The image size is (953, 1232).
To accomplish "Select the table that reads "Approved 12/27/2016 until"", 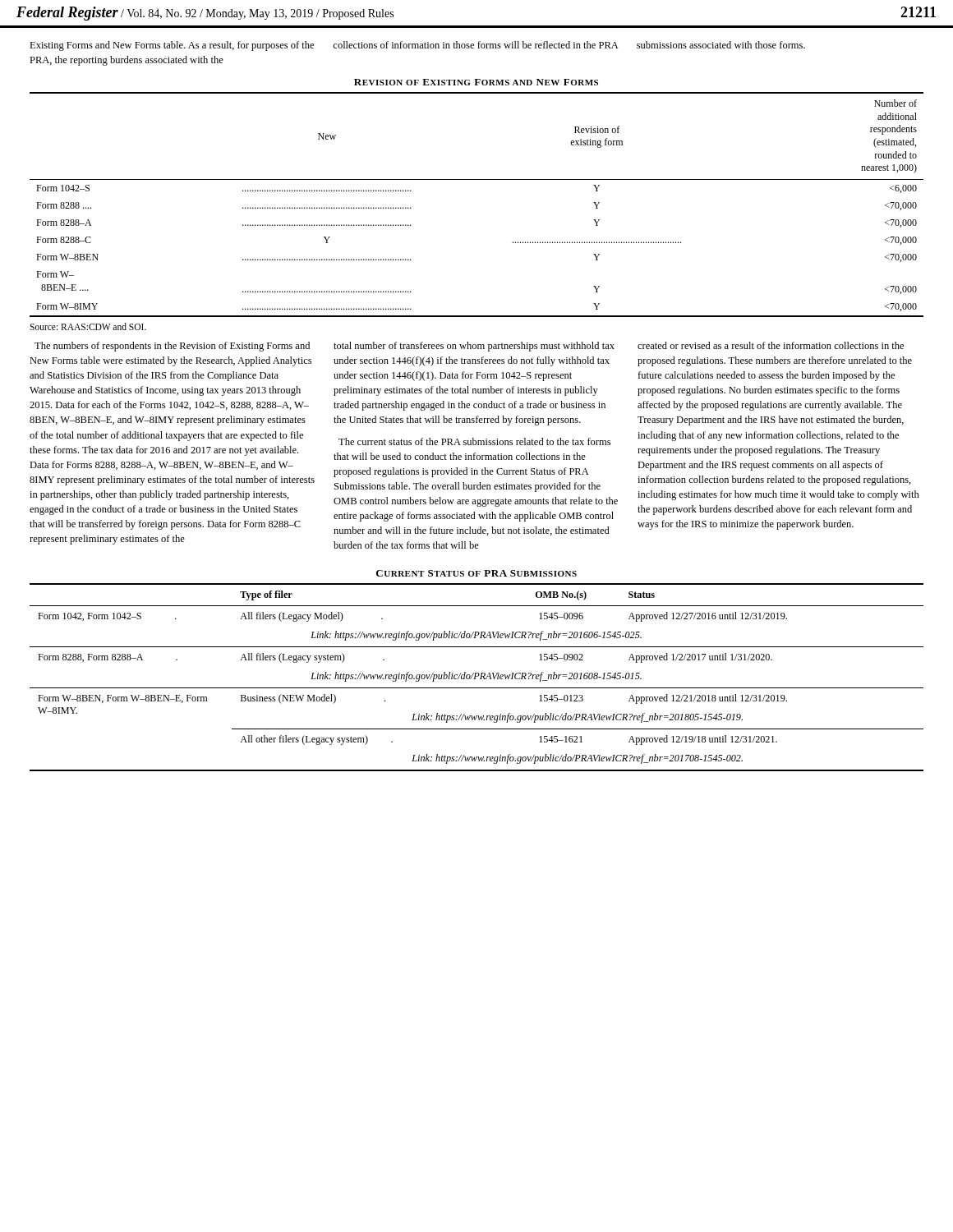I will tap(476, 677).
